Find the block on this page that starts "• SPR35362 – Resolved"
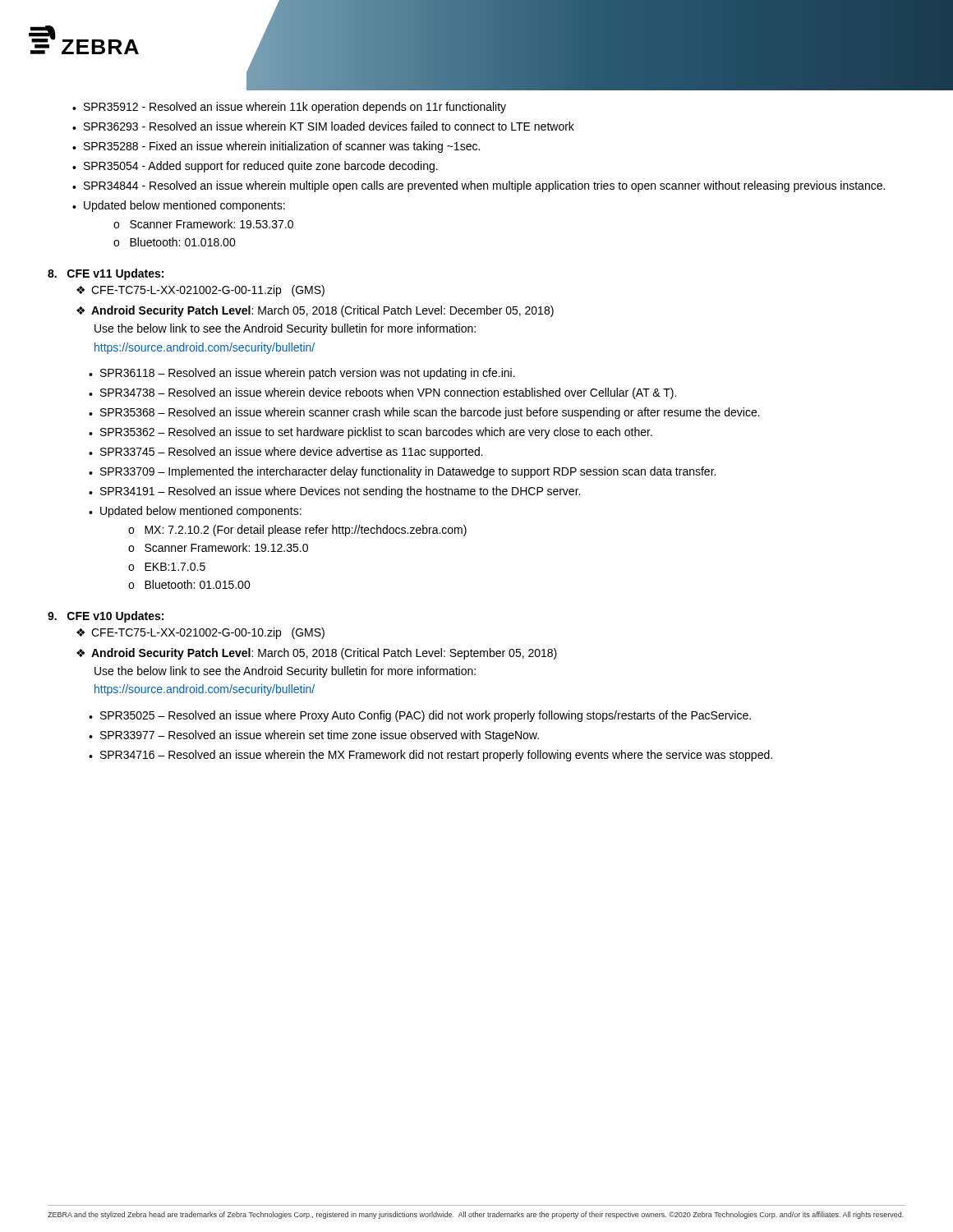This screenshot has width=953, height=1232. (371, 433)
